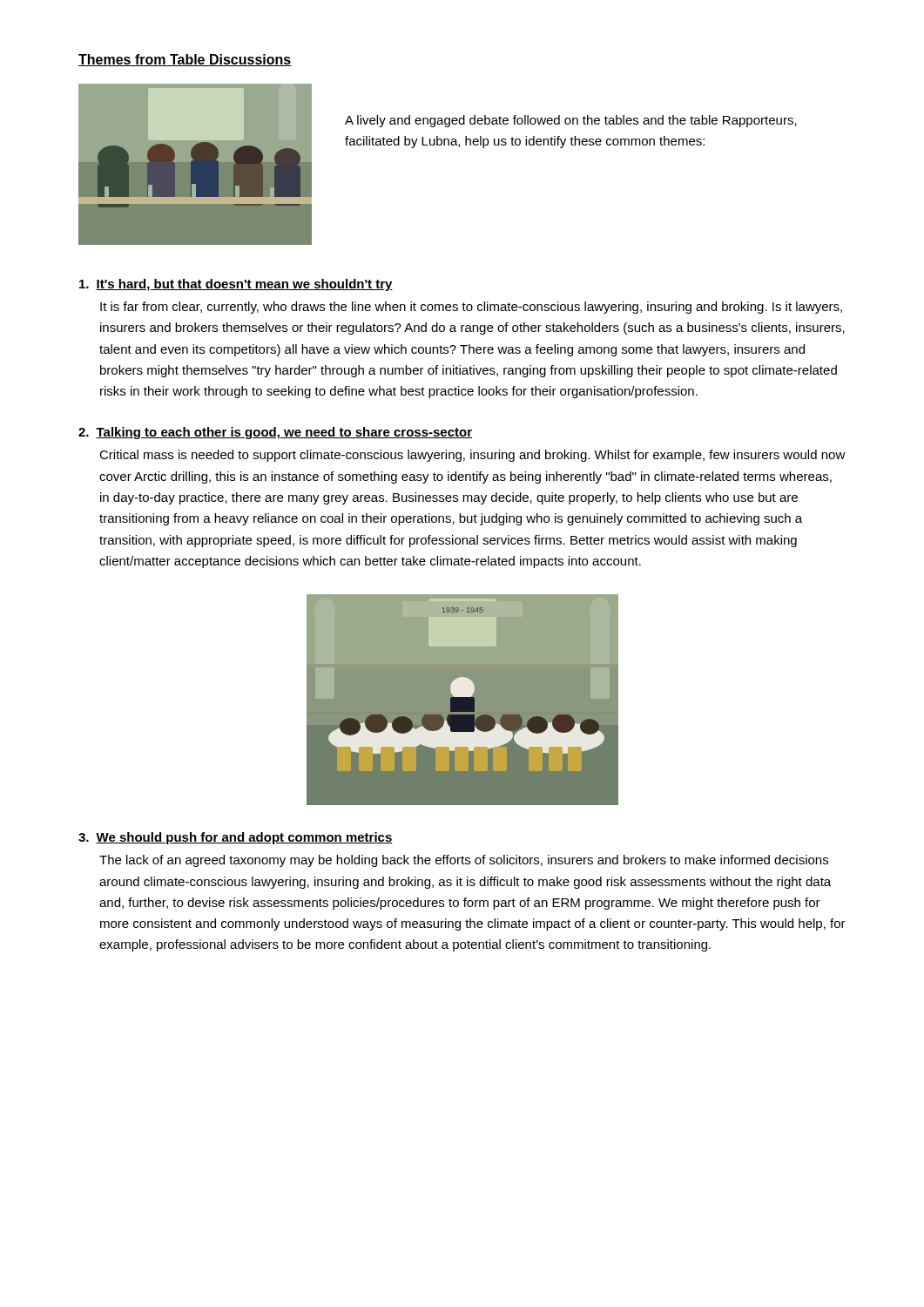
Task: Select the element starting "3. We should push"
Action: tap(462, 893)
